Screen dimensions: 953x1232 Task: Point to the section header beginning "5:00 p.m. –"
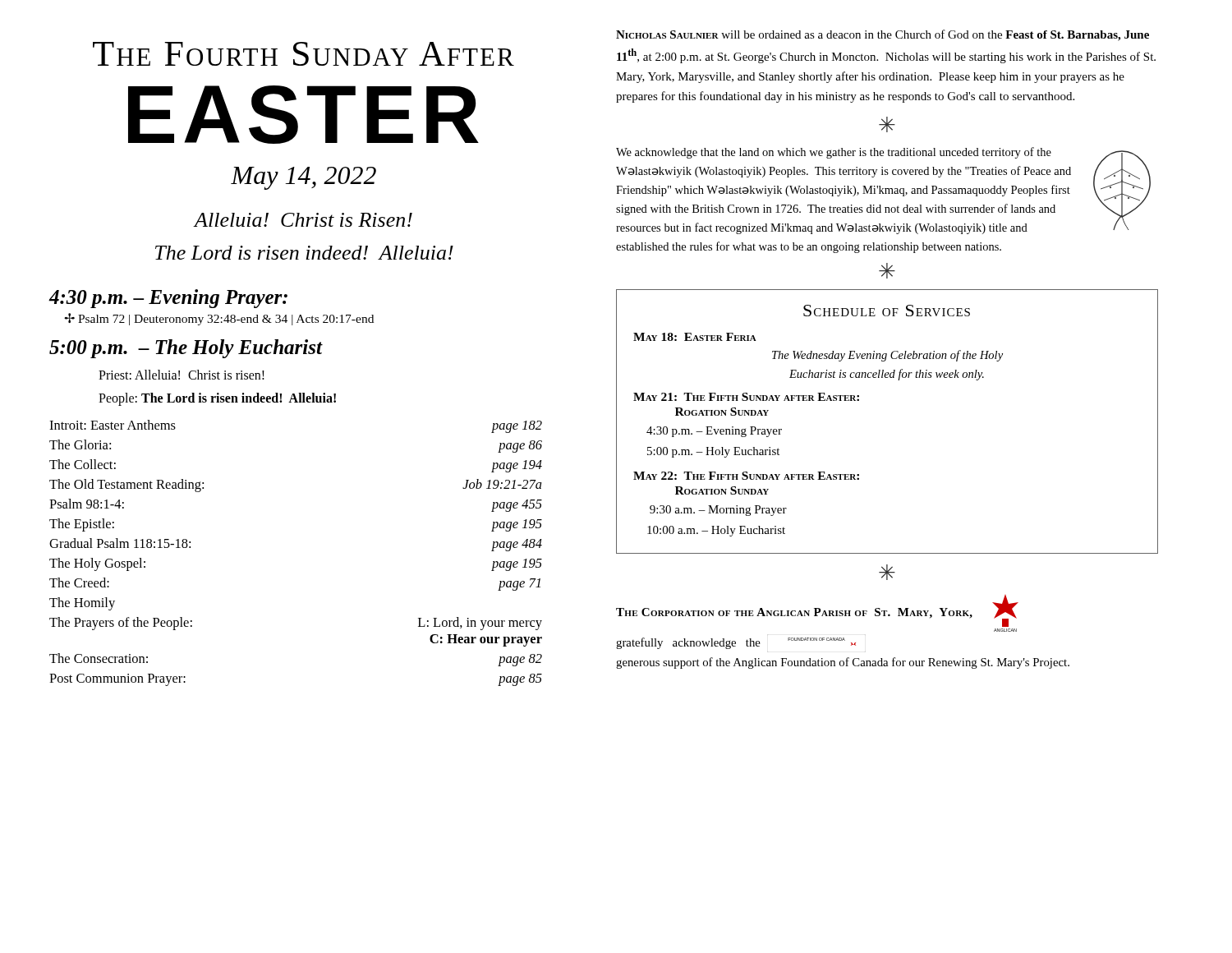click(x=186, y=347)
